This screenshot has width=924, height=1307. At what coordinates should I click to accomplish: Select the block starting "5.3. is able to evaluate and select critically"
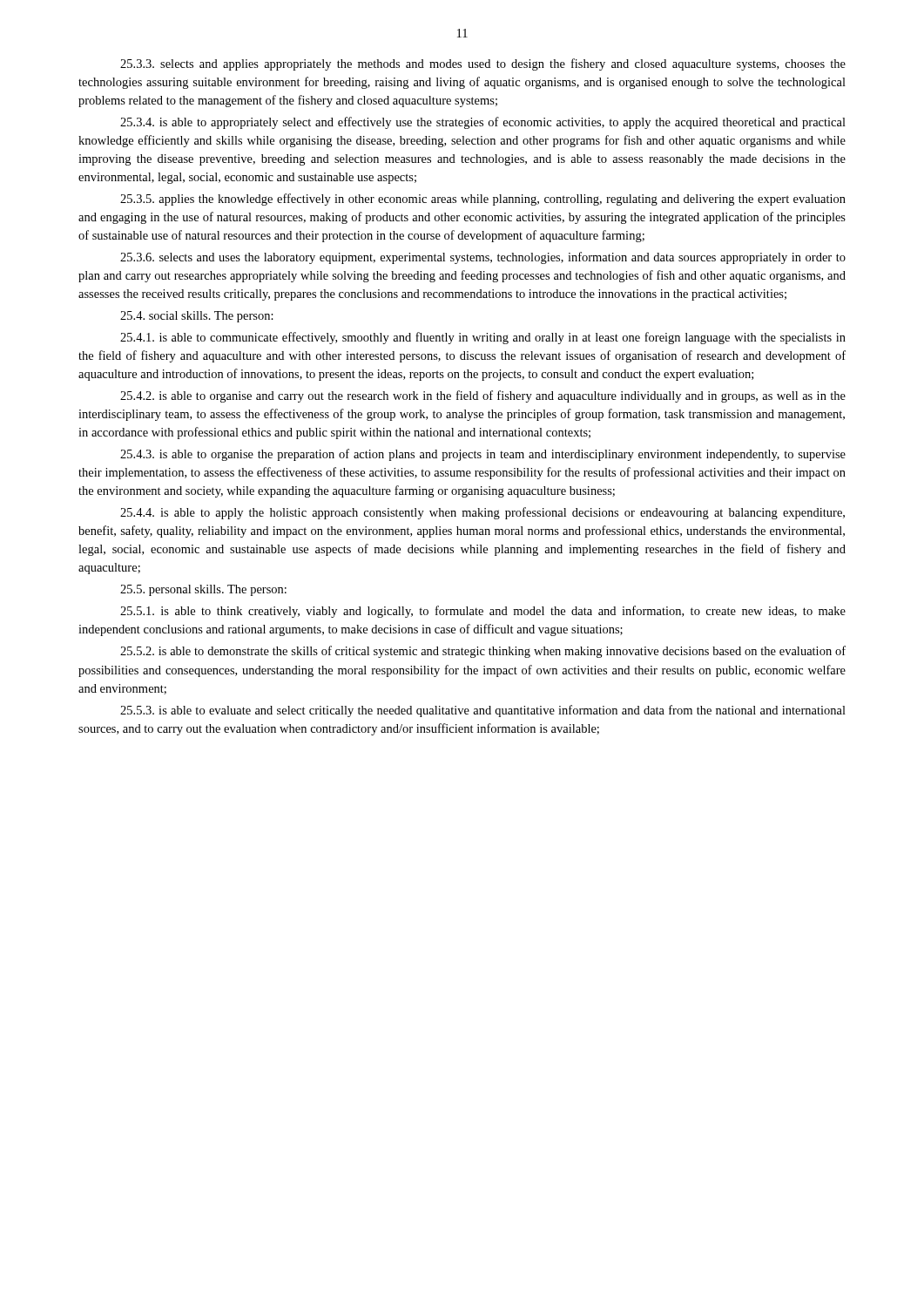(462, 719)
